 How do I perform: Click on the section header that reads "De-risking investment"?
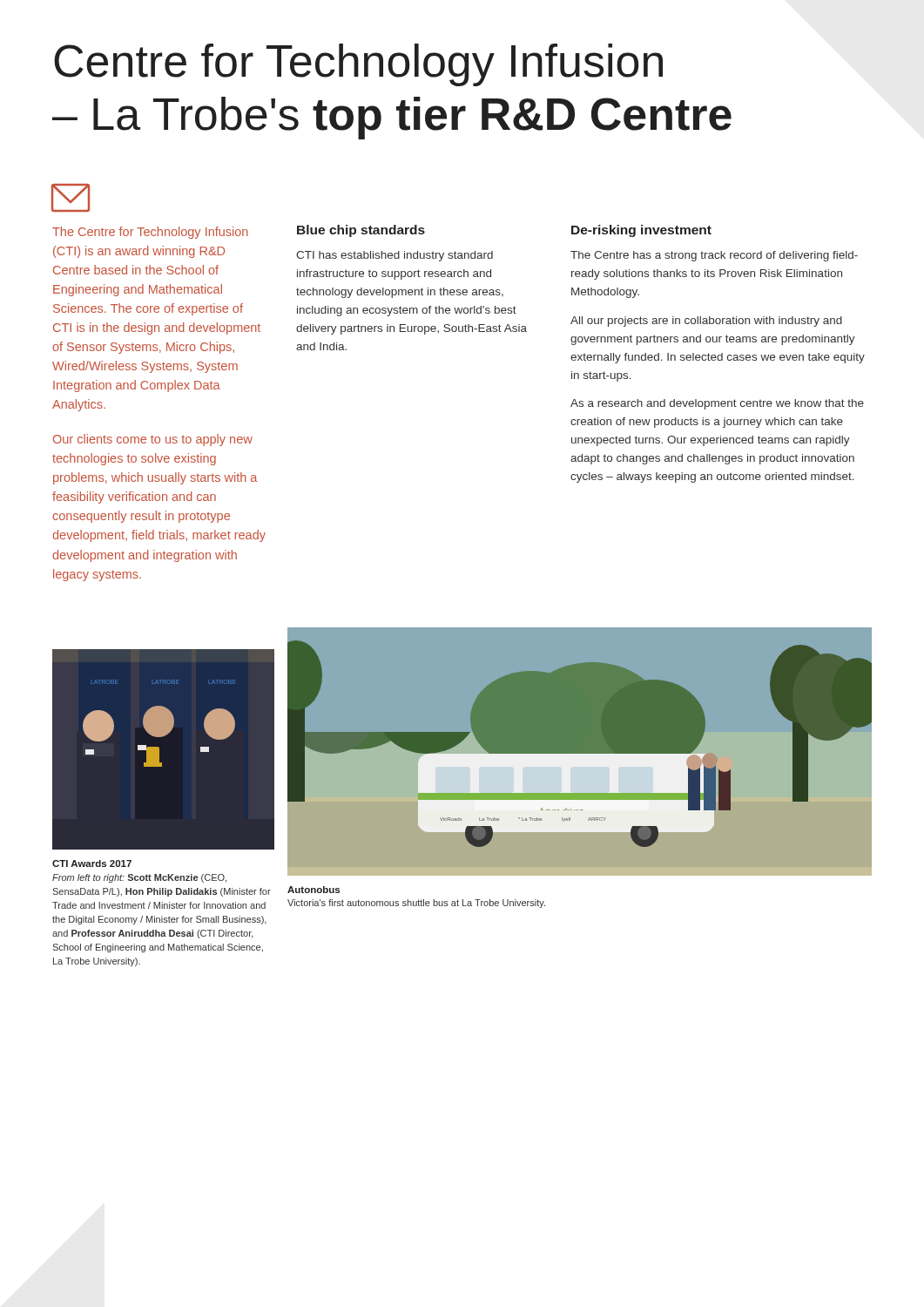click(721, 230)
